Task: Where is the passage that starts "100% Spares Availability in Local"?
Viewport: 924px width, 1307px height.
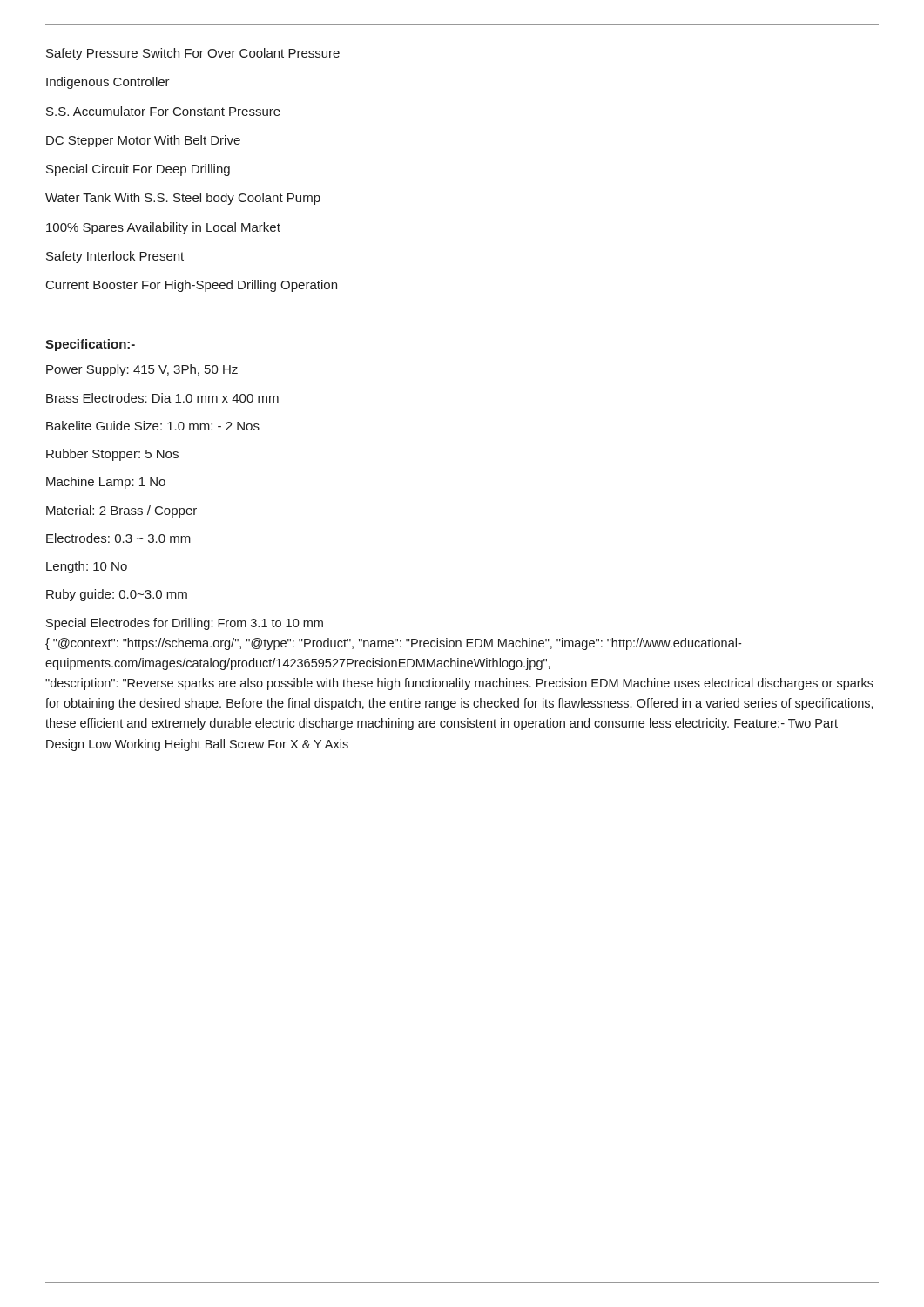Action: pos(163,227)
